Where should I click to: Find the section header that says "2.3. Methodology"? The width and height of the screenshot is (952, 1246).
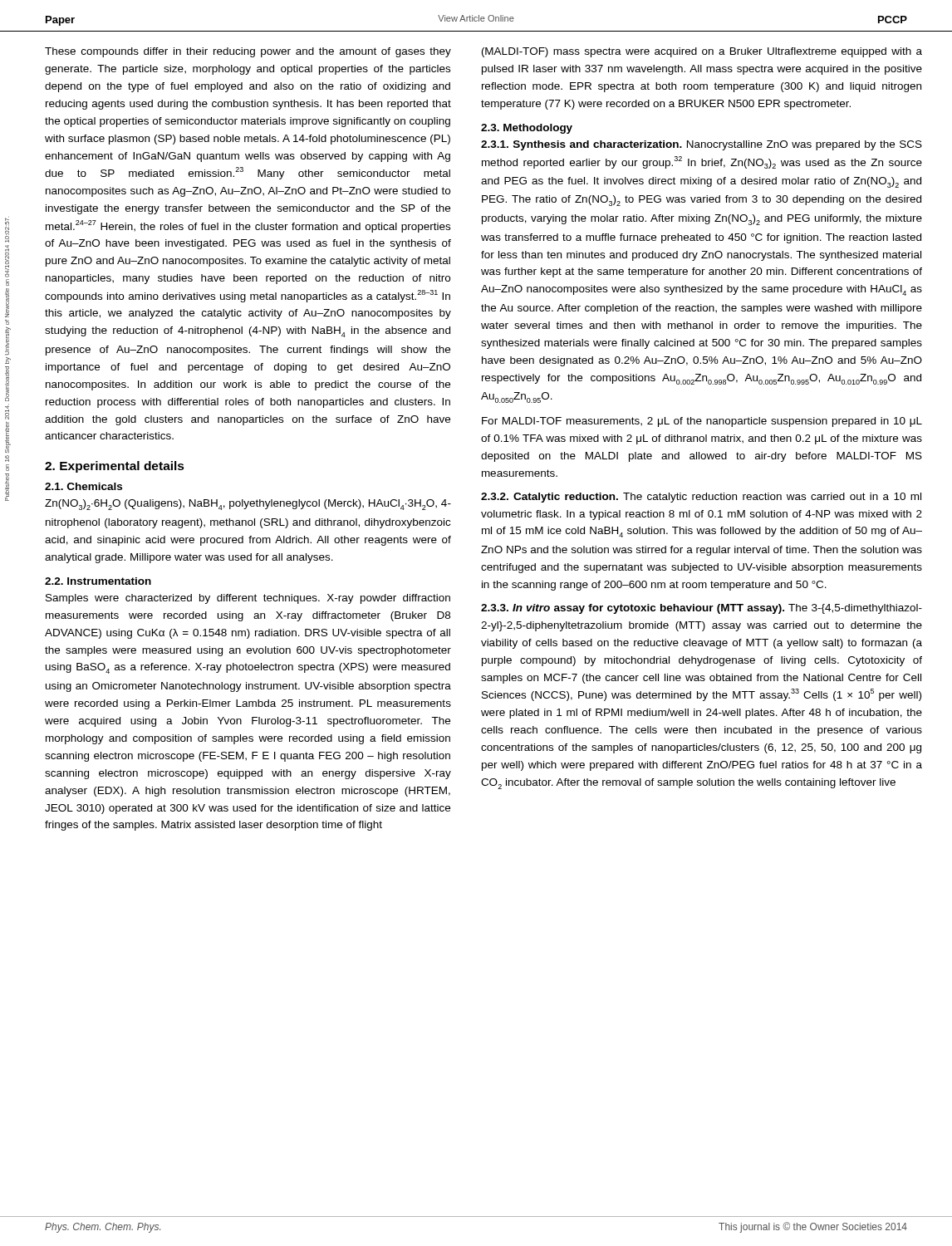coord(527,127)
